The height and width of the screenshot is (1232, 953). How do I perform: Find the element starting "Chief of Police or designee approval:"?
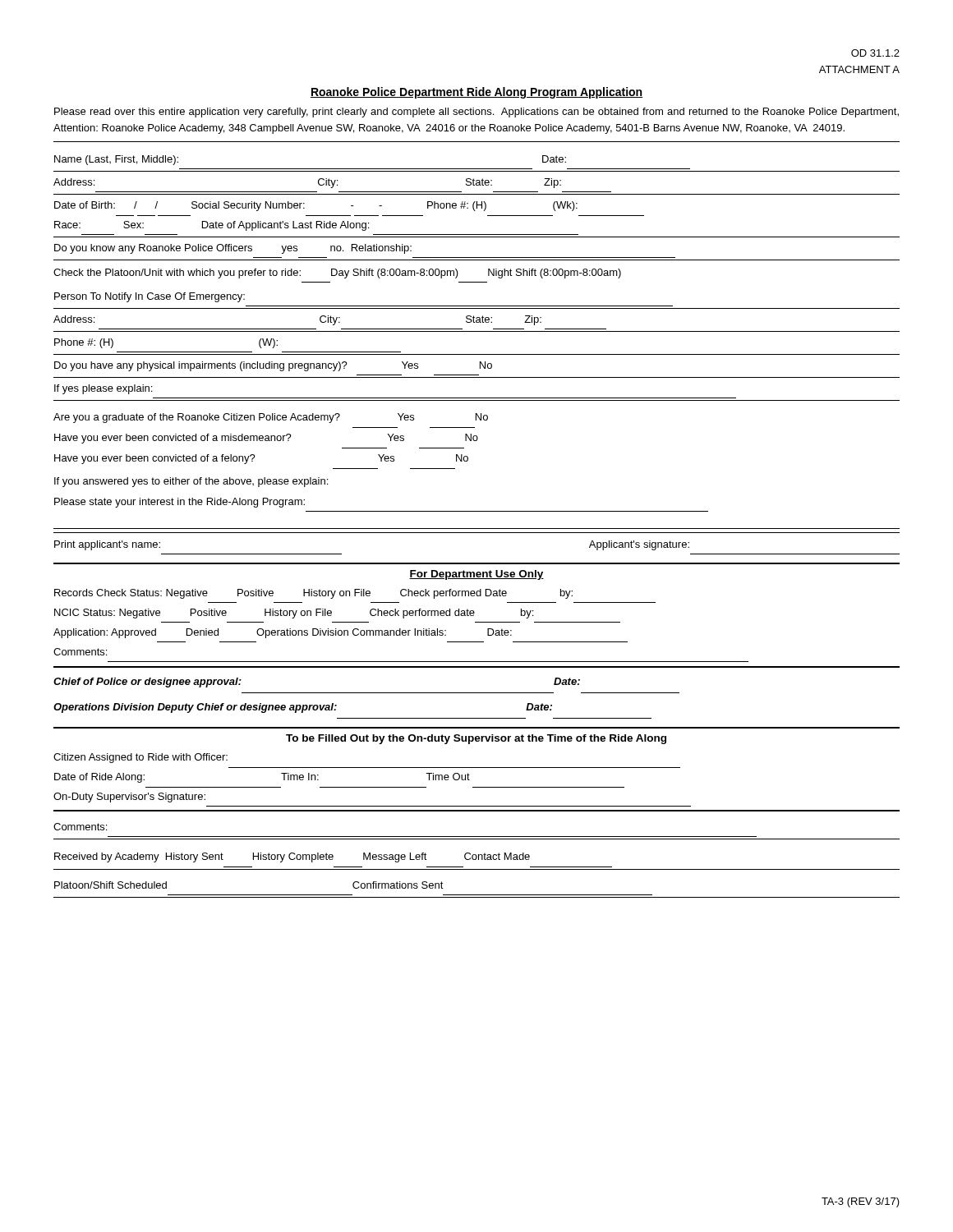[366, 681]
